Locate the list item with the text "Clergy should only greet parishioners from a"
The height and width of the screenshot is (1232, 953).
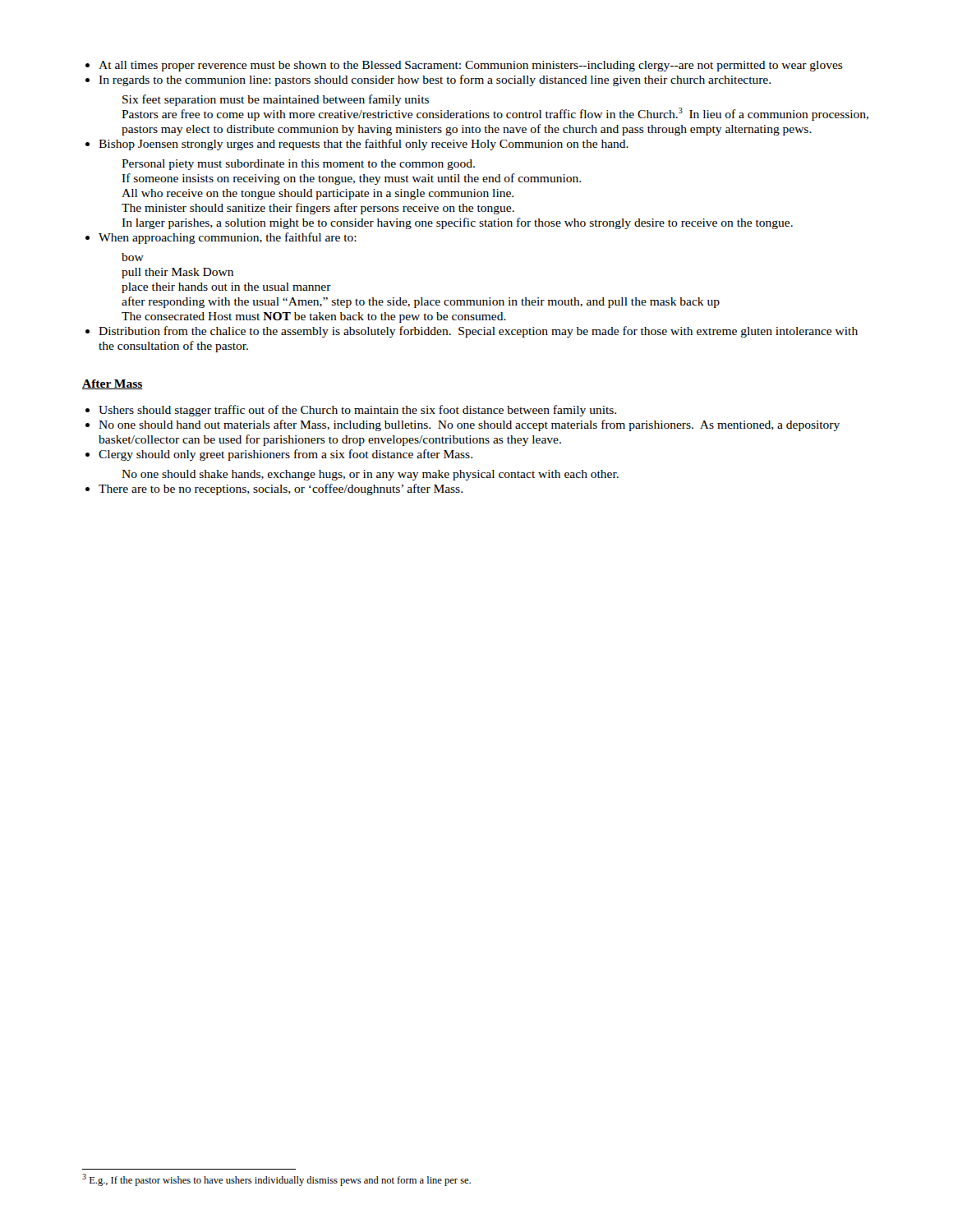coord(485,464)
